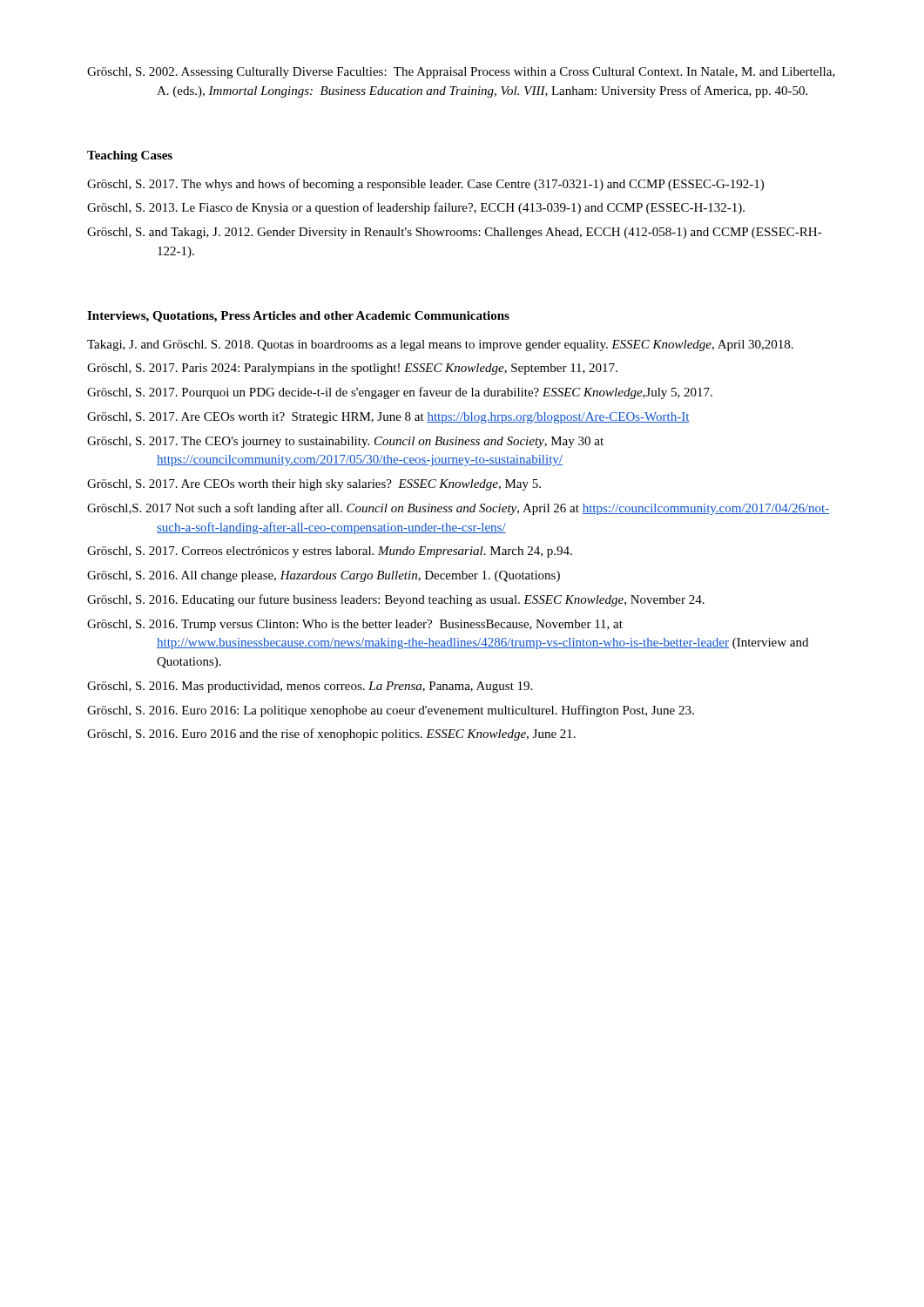Navigate to the passage starting "Gröschl, S. 2017. The whys and hows"

pyautogui.click(x=426, y=183)
